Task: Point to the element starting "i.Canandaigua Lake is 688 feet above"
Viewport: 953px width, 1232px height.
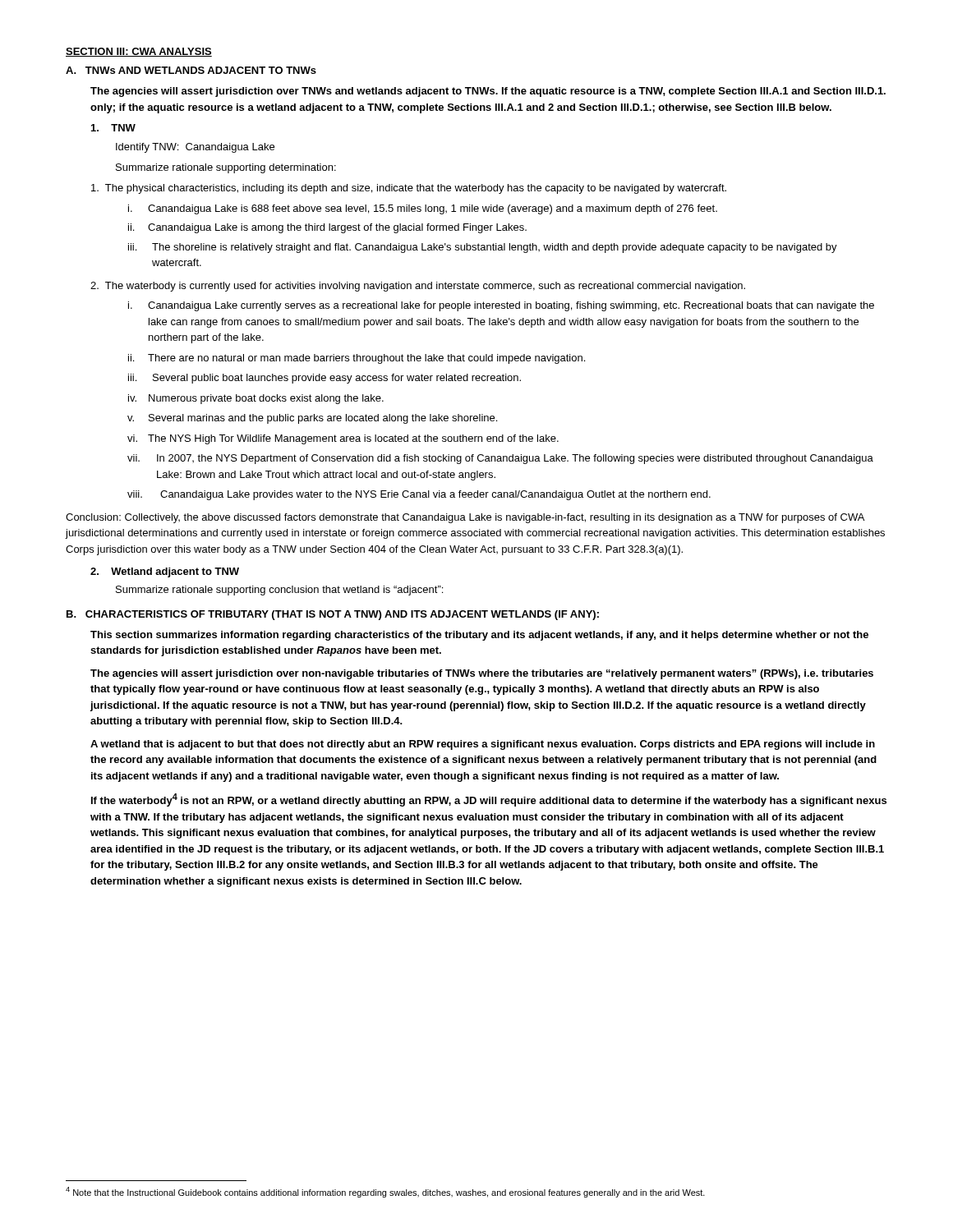Action: (423, 208)
